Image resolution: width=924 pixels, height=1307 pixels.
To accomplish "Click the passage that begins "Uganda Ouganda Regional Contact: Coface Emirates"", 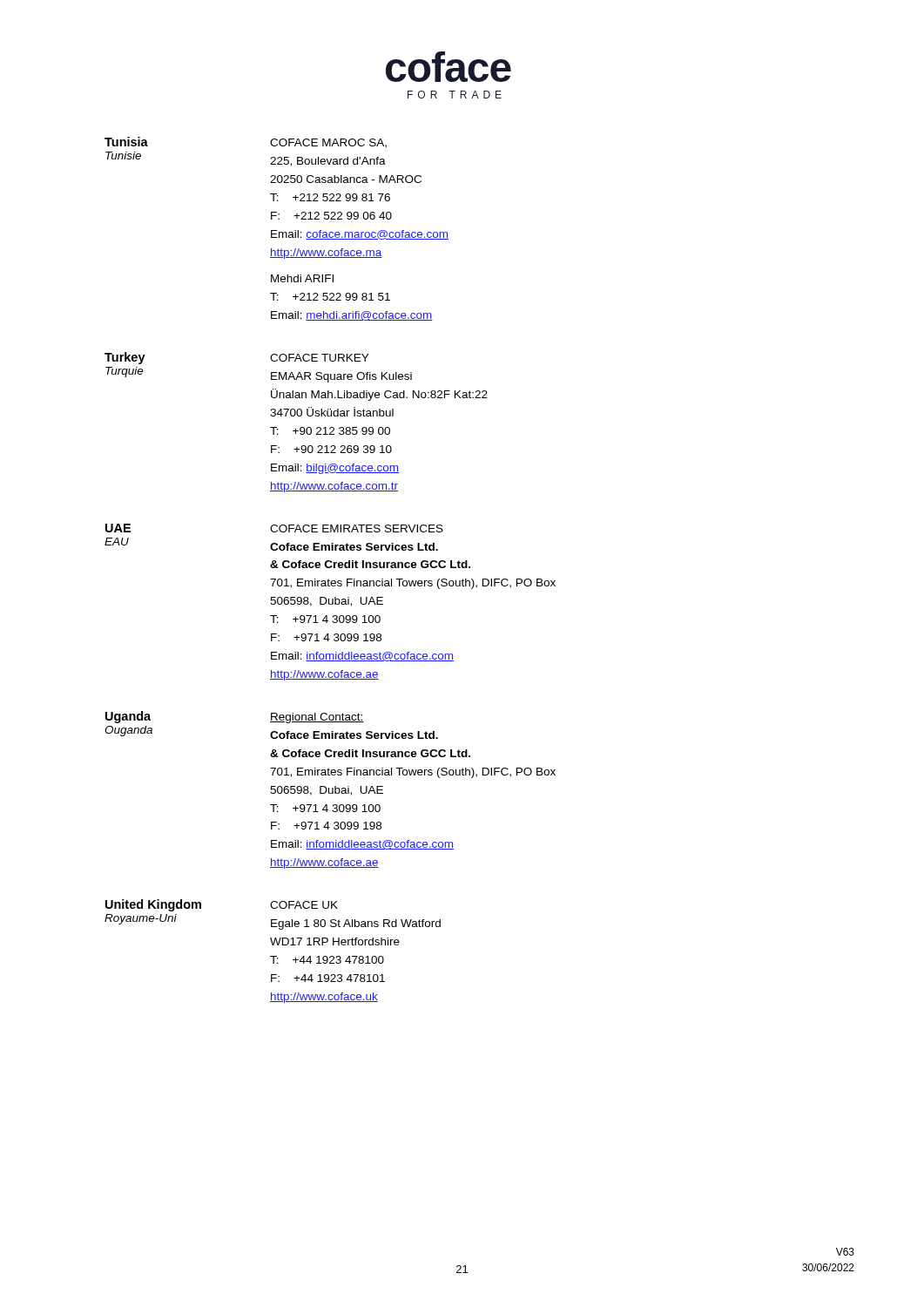I will (330, 790).
